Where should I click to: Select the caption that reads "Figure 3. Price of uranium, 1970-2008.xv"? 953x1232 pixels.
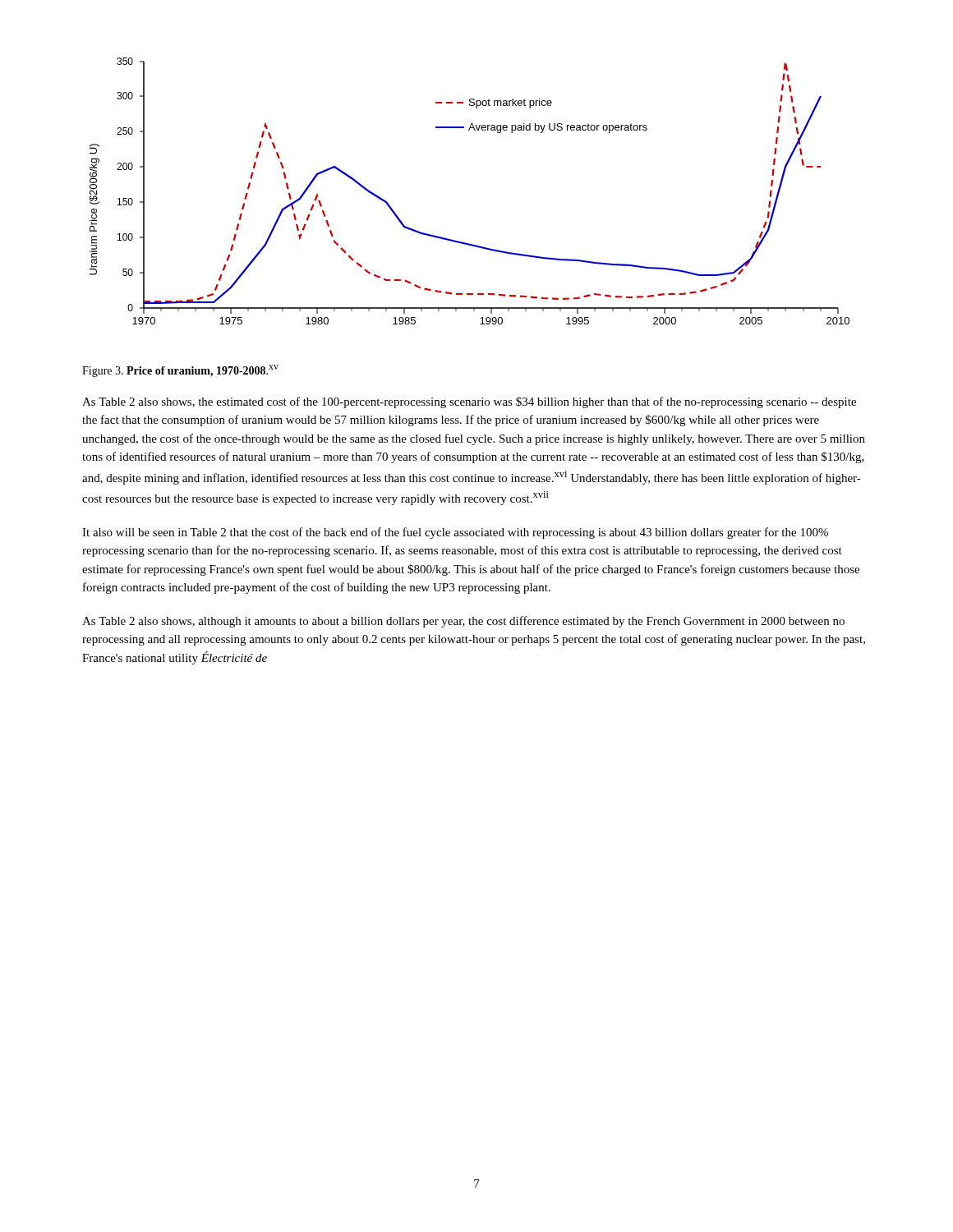(x=180, y=369)
